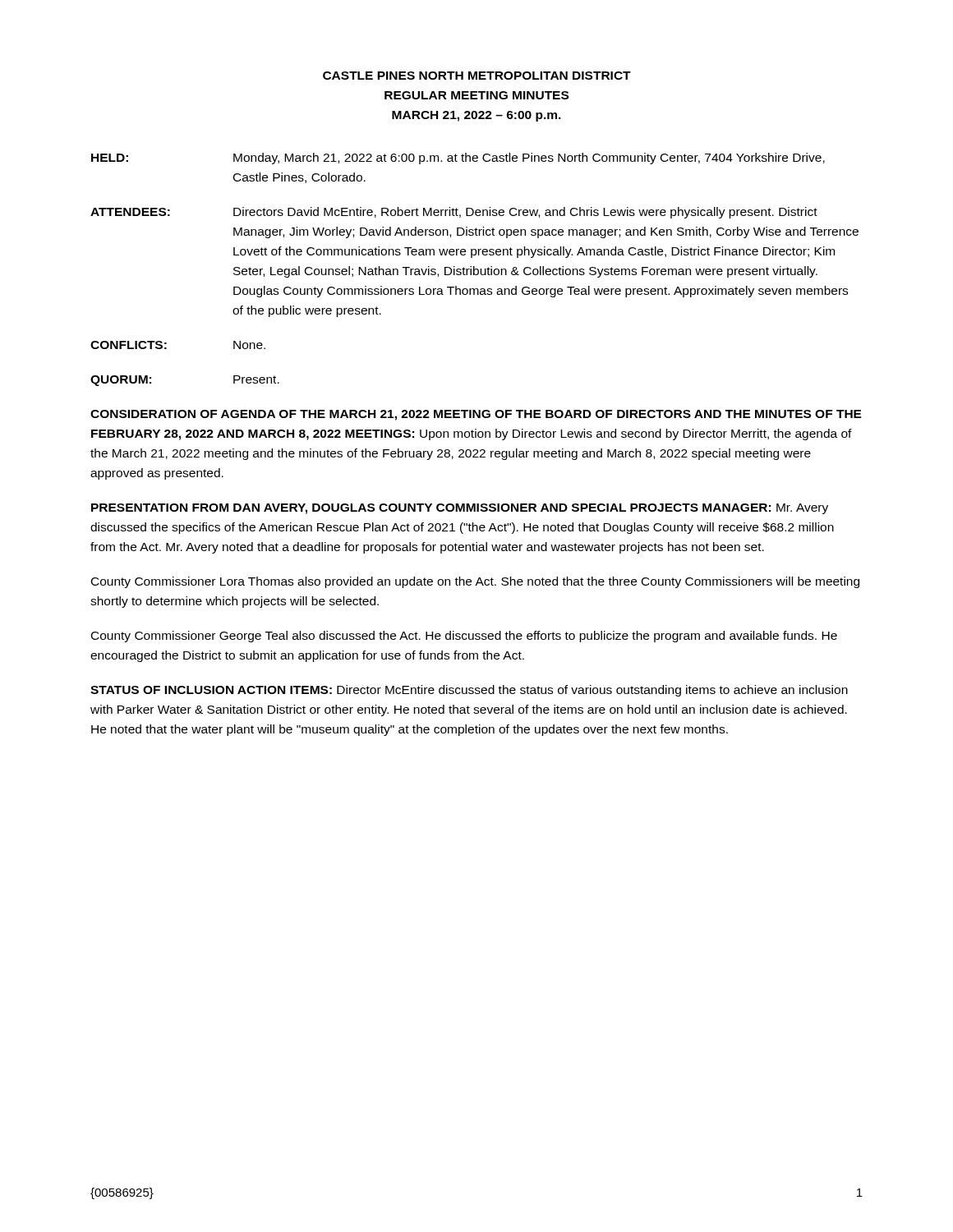Select the text with the text "CONFLICTS: None."

click(x=129, y=345)
